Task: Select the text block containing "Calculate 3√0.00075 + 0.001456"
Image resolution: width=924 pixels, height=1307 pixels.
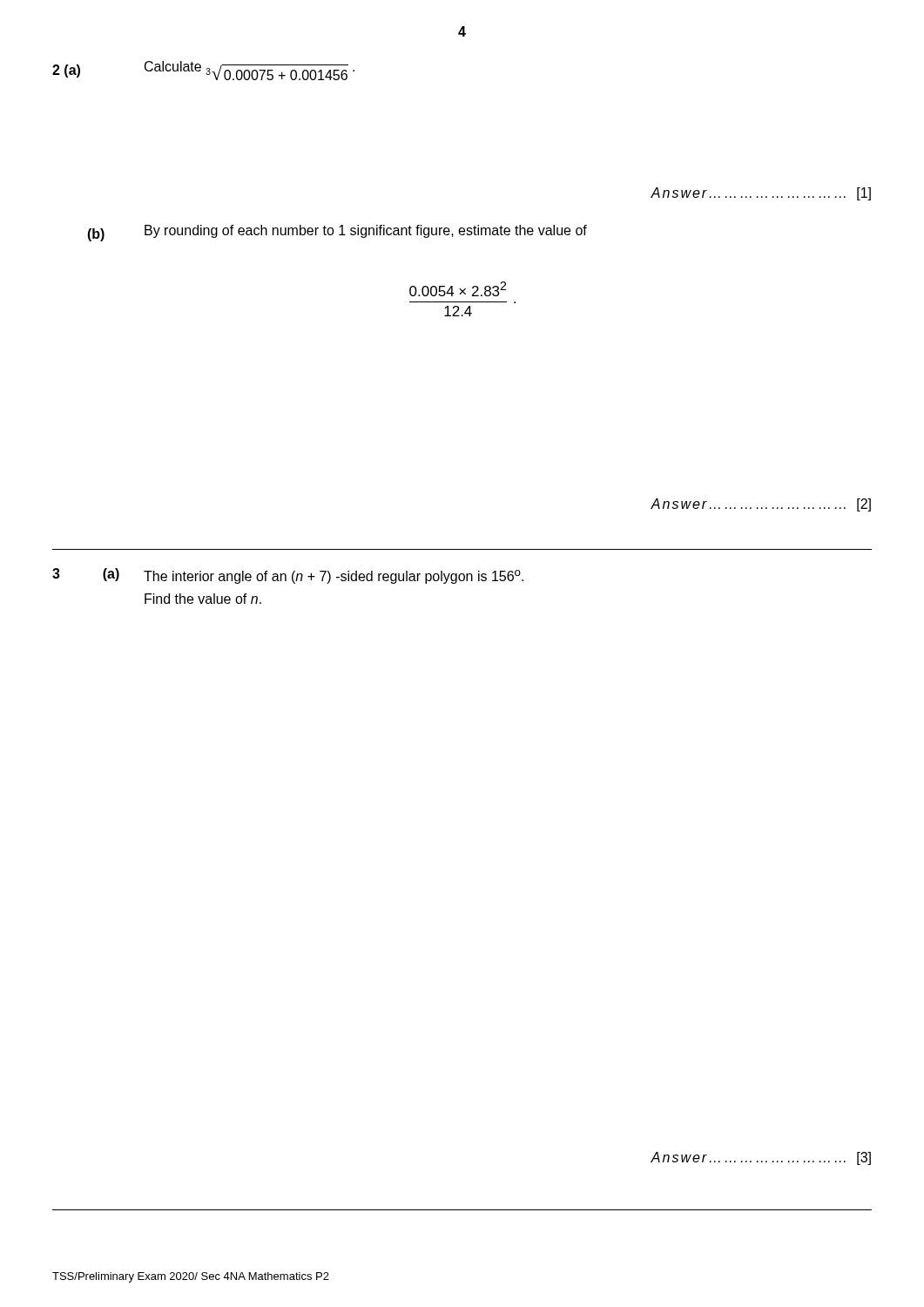Action: pos(250,72)
